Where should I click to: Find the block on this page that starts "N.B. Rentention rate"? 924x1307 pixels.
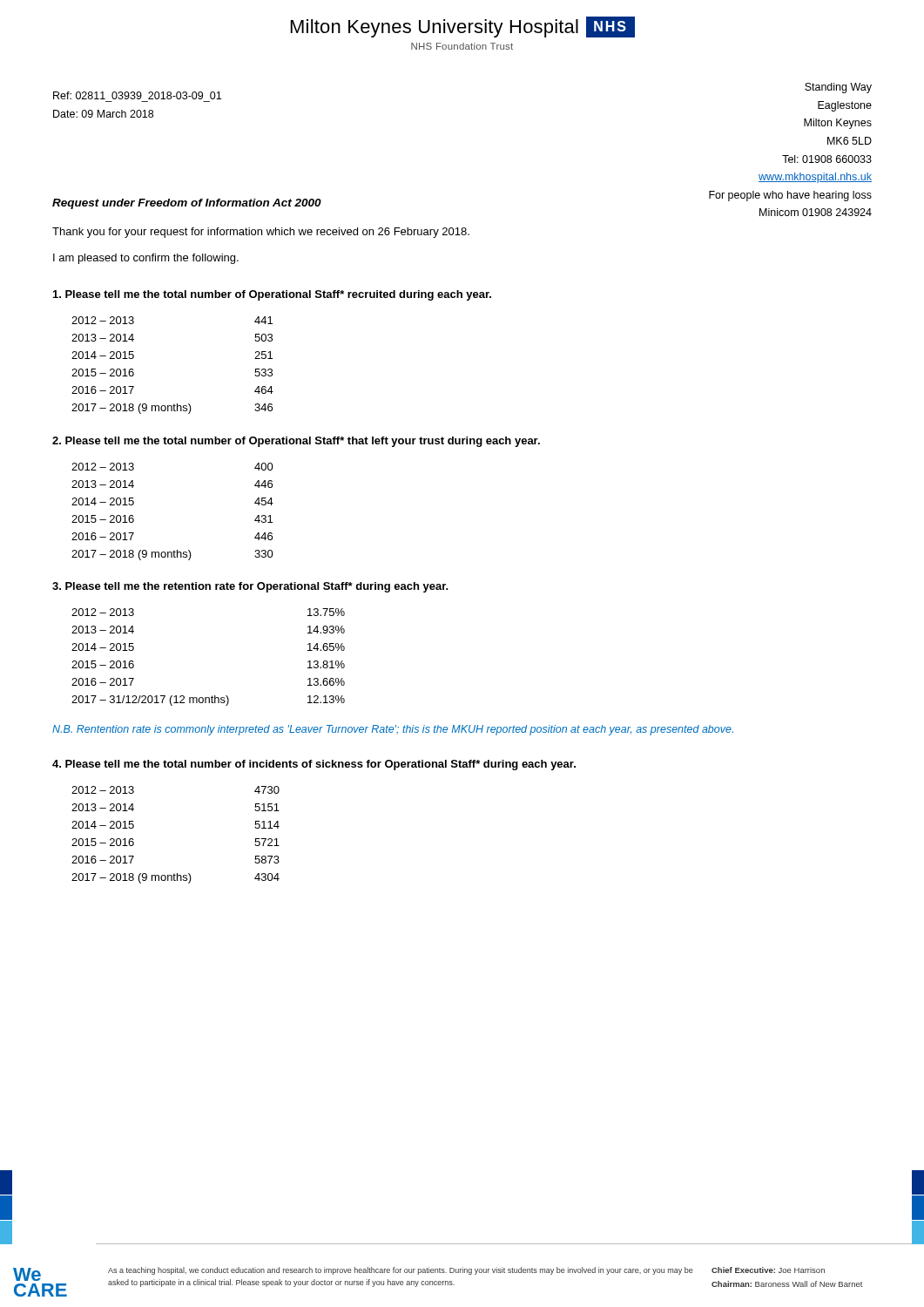click(393, 729)
